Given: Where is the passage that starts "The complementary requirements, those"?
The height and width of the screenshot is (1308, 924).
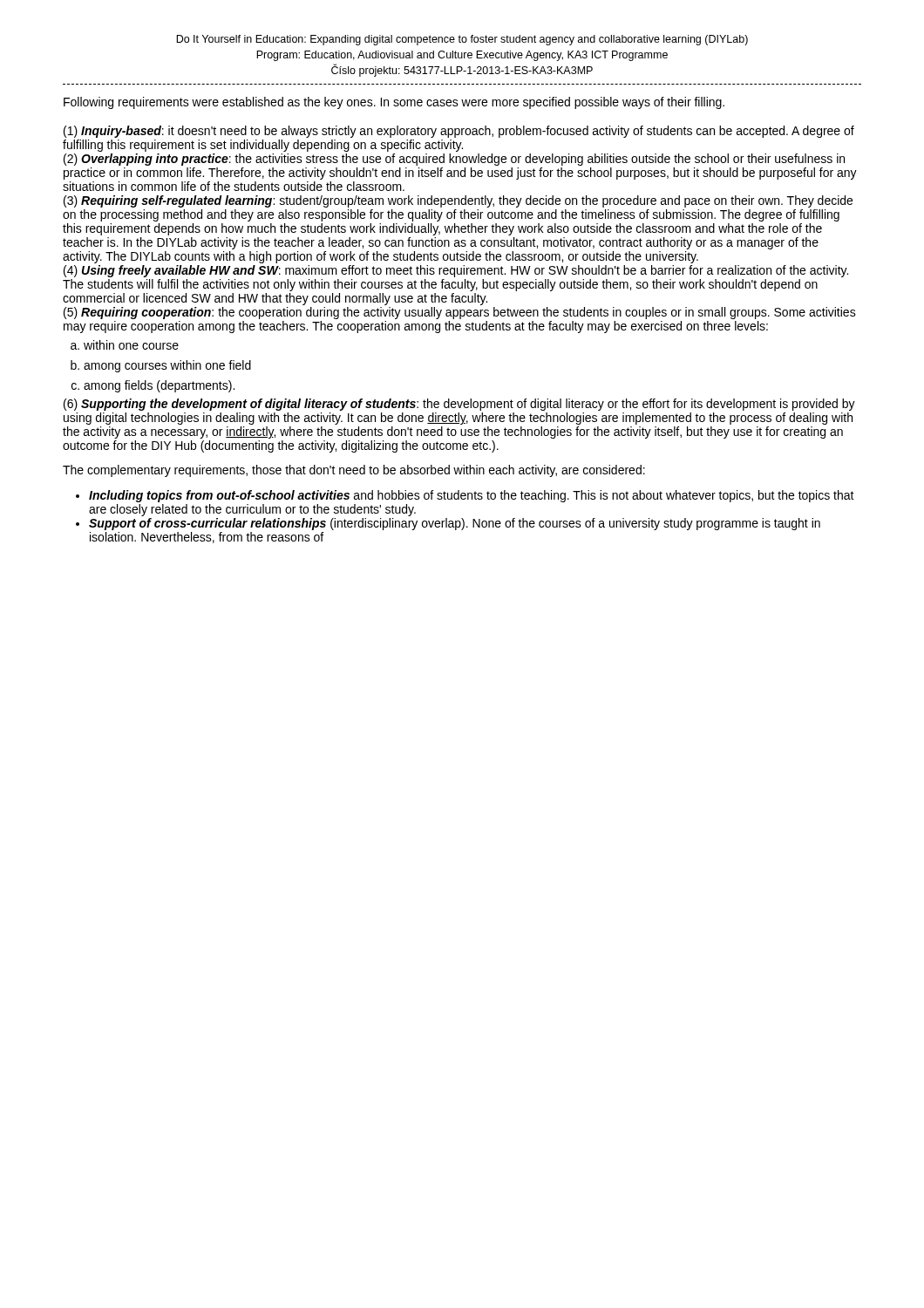Looking at the screenshot, I should click(354, 470).
